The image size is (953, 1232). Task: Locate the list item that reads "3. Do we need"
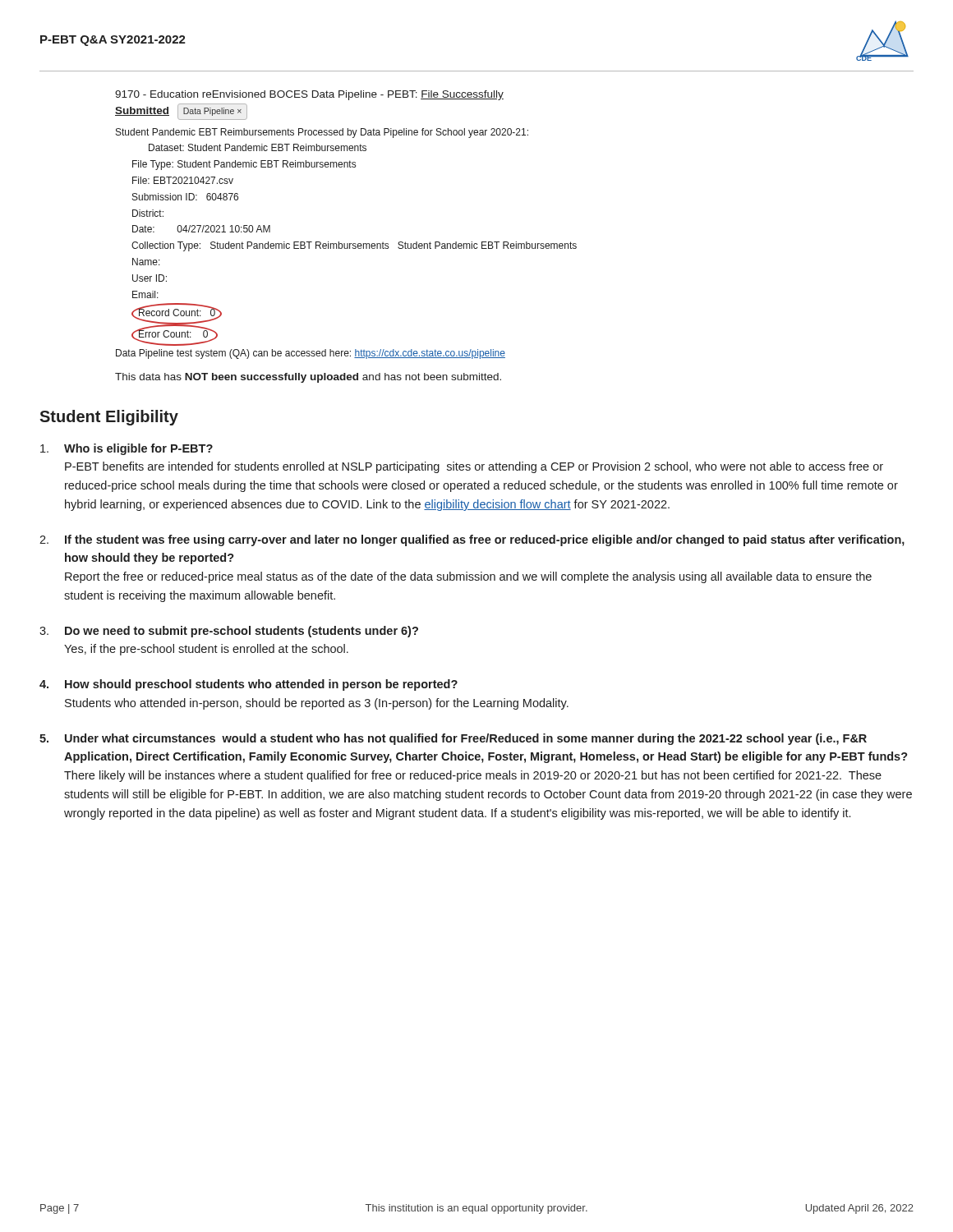(x=229, y=640)
